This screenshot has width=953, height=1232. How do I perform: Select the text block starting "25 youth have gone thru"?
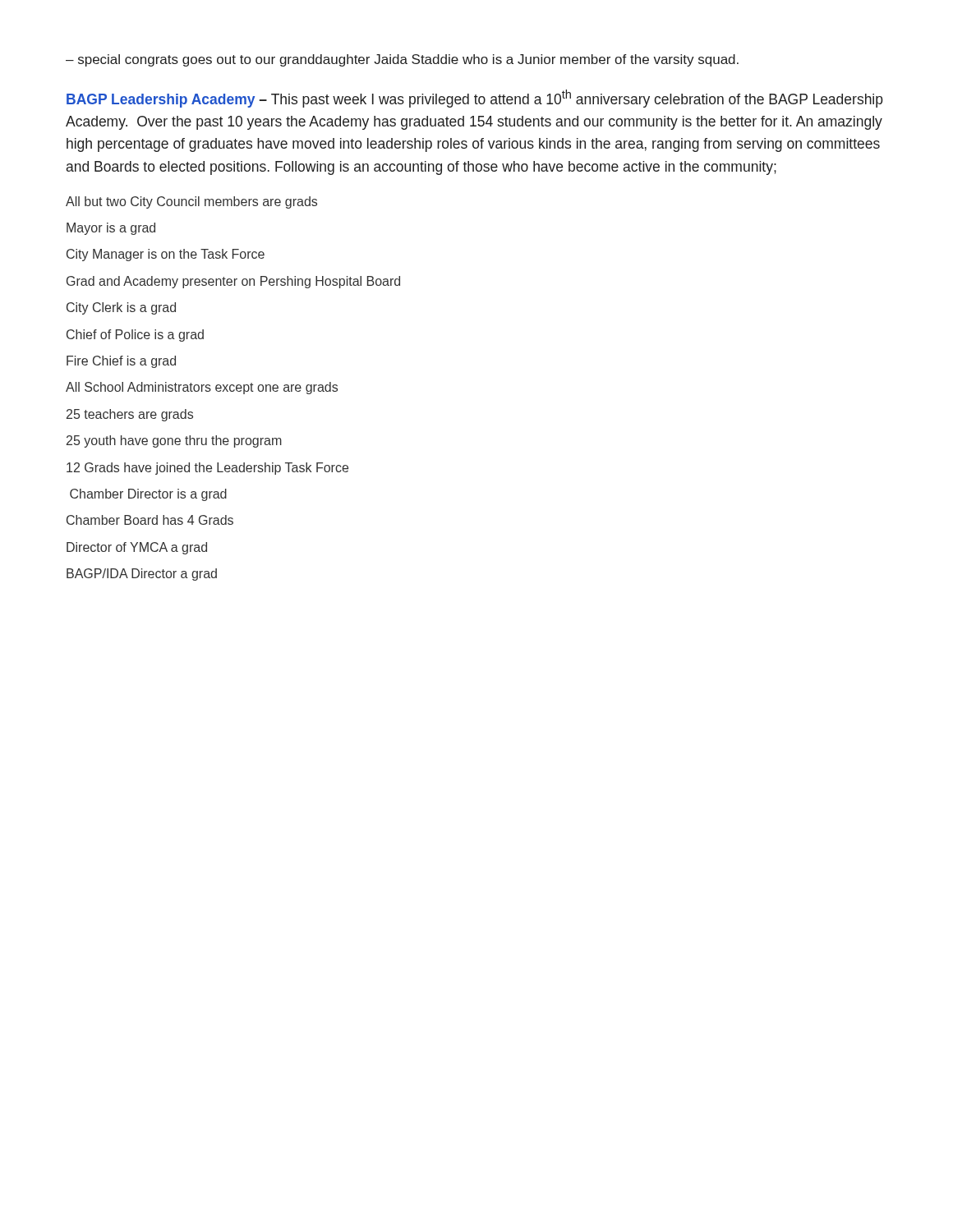[x=174, y=441]
